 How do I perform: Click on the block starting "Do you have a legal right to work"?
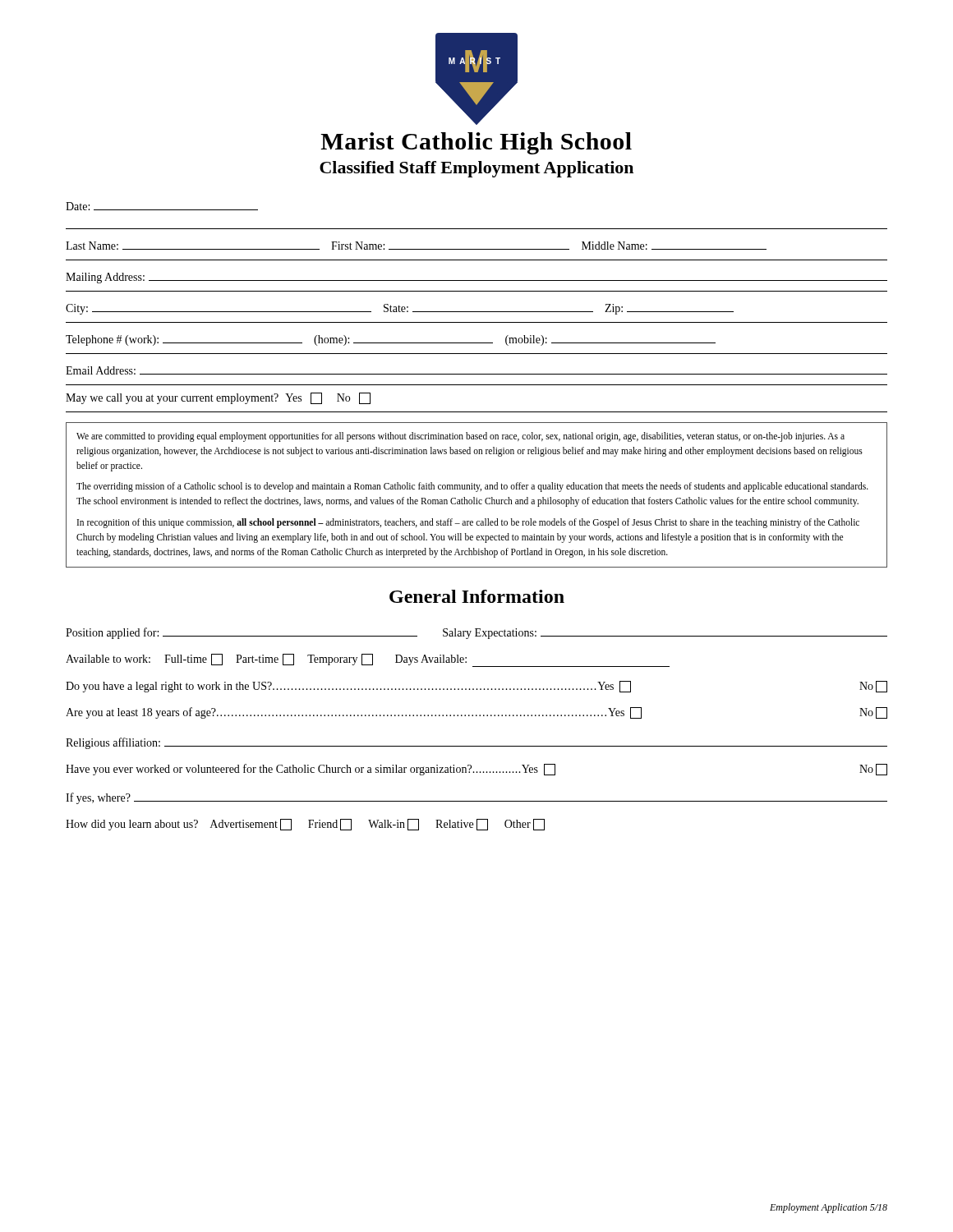point(476,686)
